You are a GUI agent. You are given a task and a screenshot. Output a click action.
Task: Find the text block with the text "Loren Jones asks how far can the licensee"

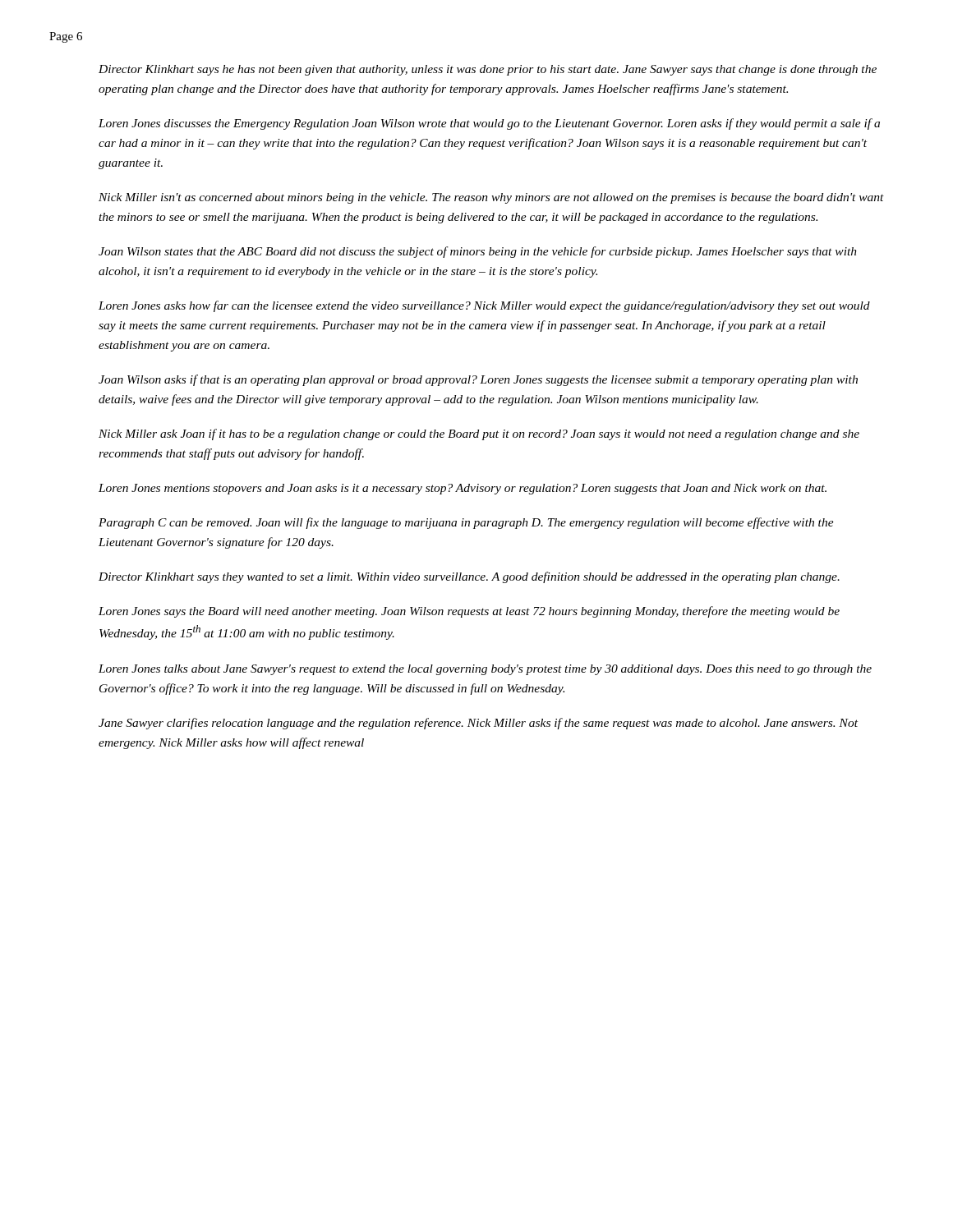pos(484,325)
